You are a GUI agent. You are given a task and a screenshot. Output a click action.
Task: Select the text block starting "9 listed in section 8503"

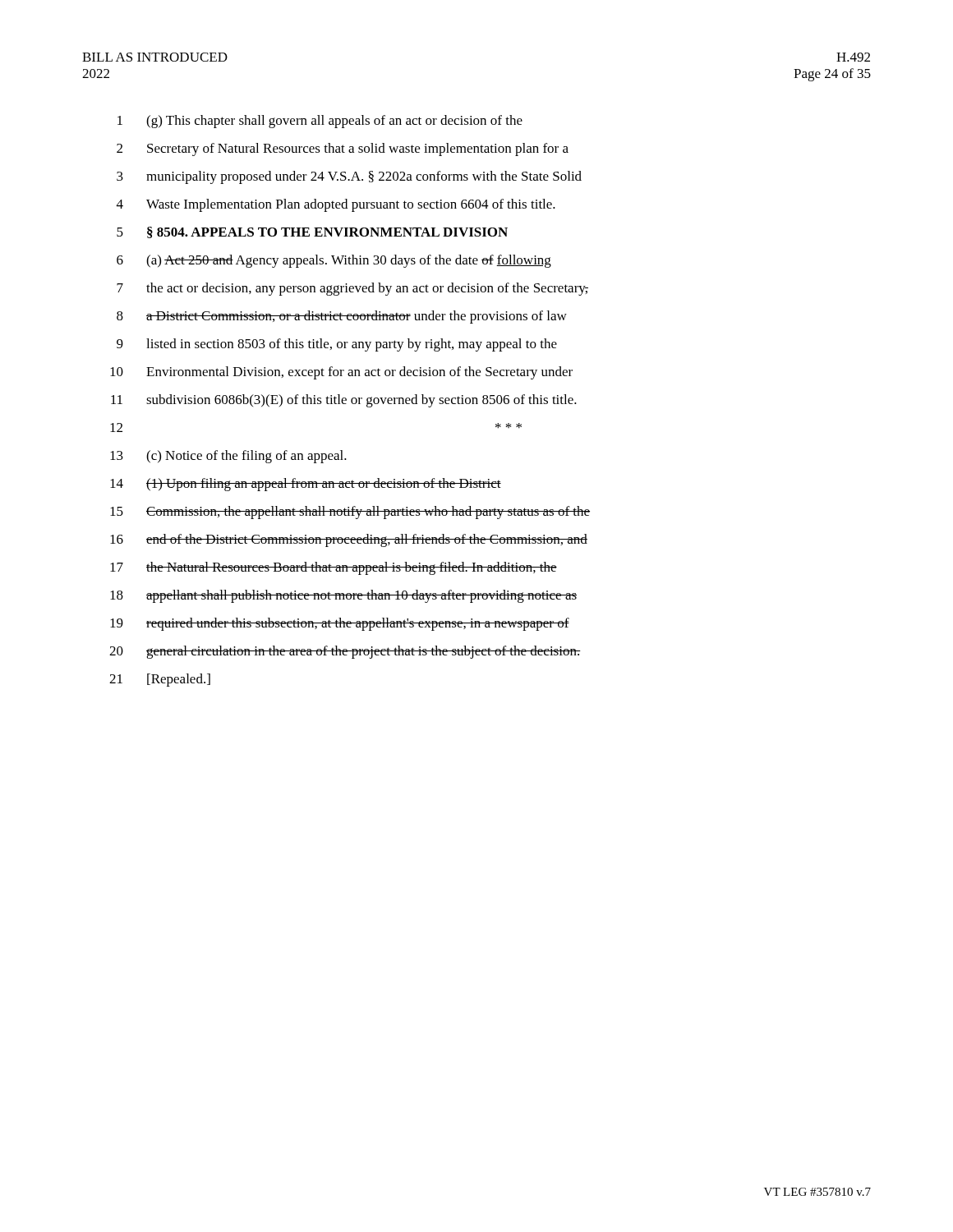pos(476,344)
